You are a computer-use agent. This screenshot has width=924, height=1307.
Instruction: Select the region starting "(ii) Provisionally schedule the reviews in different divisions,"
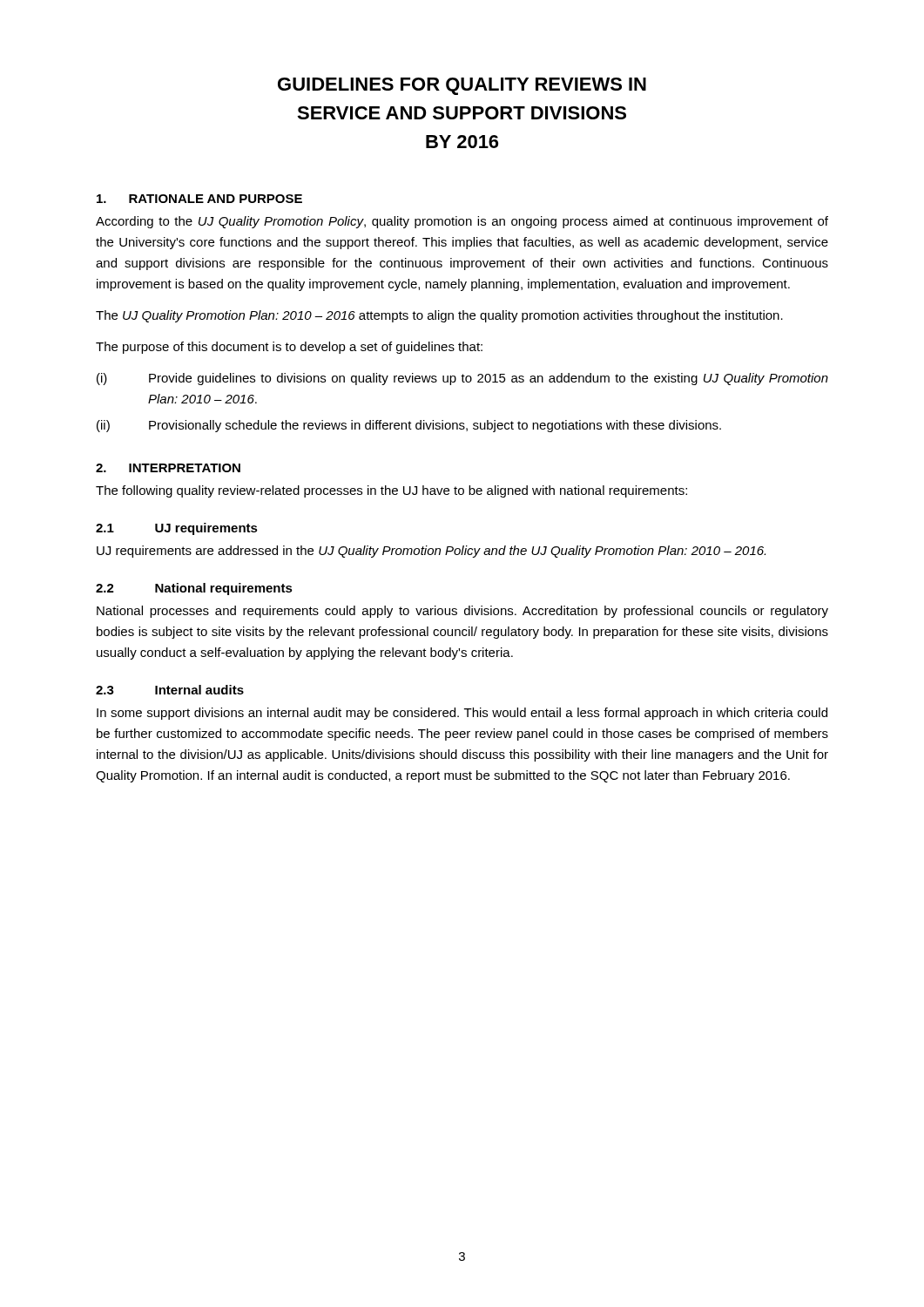(x=462, y=425)
